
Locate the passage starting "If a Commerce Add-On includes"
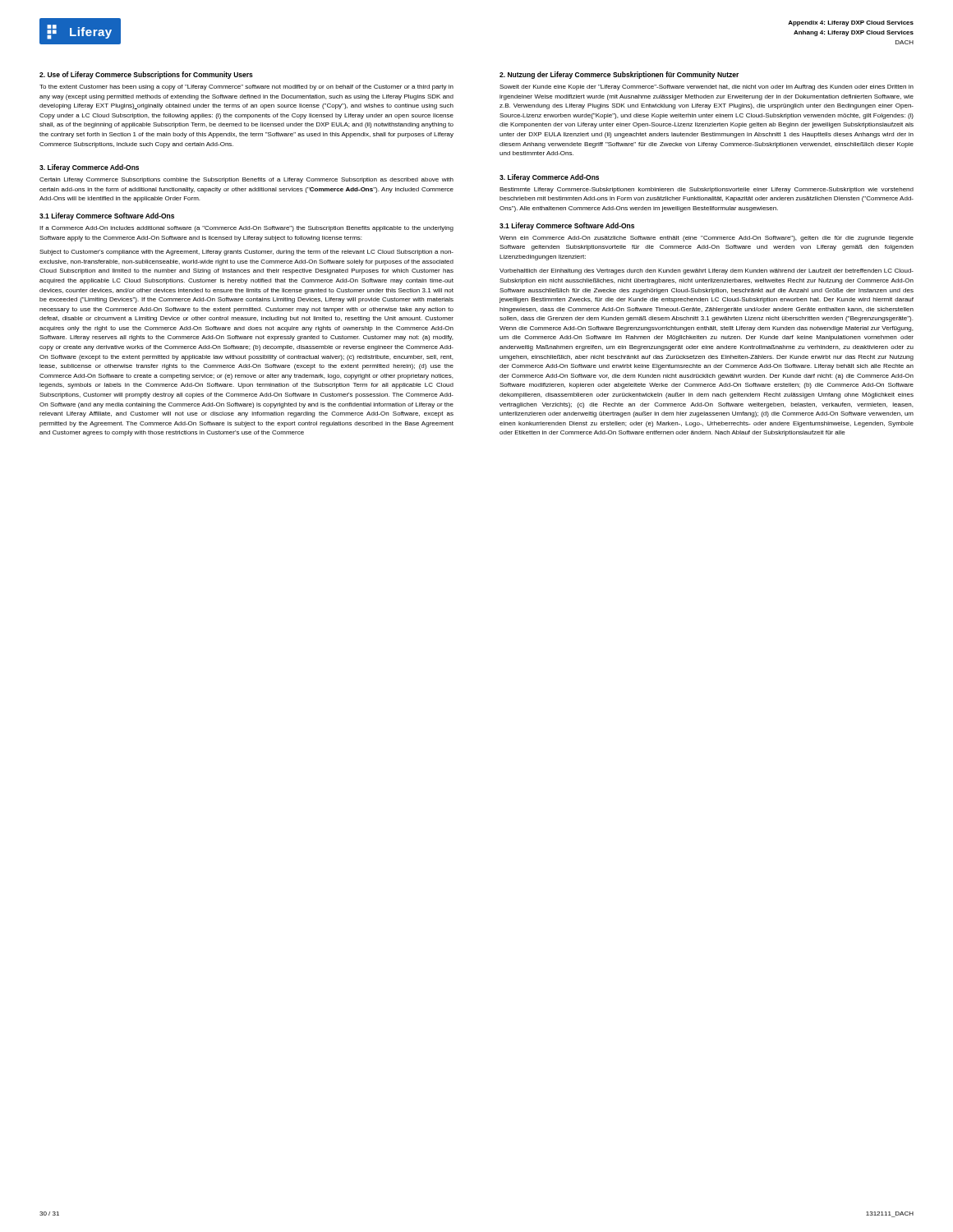point(246,233)
